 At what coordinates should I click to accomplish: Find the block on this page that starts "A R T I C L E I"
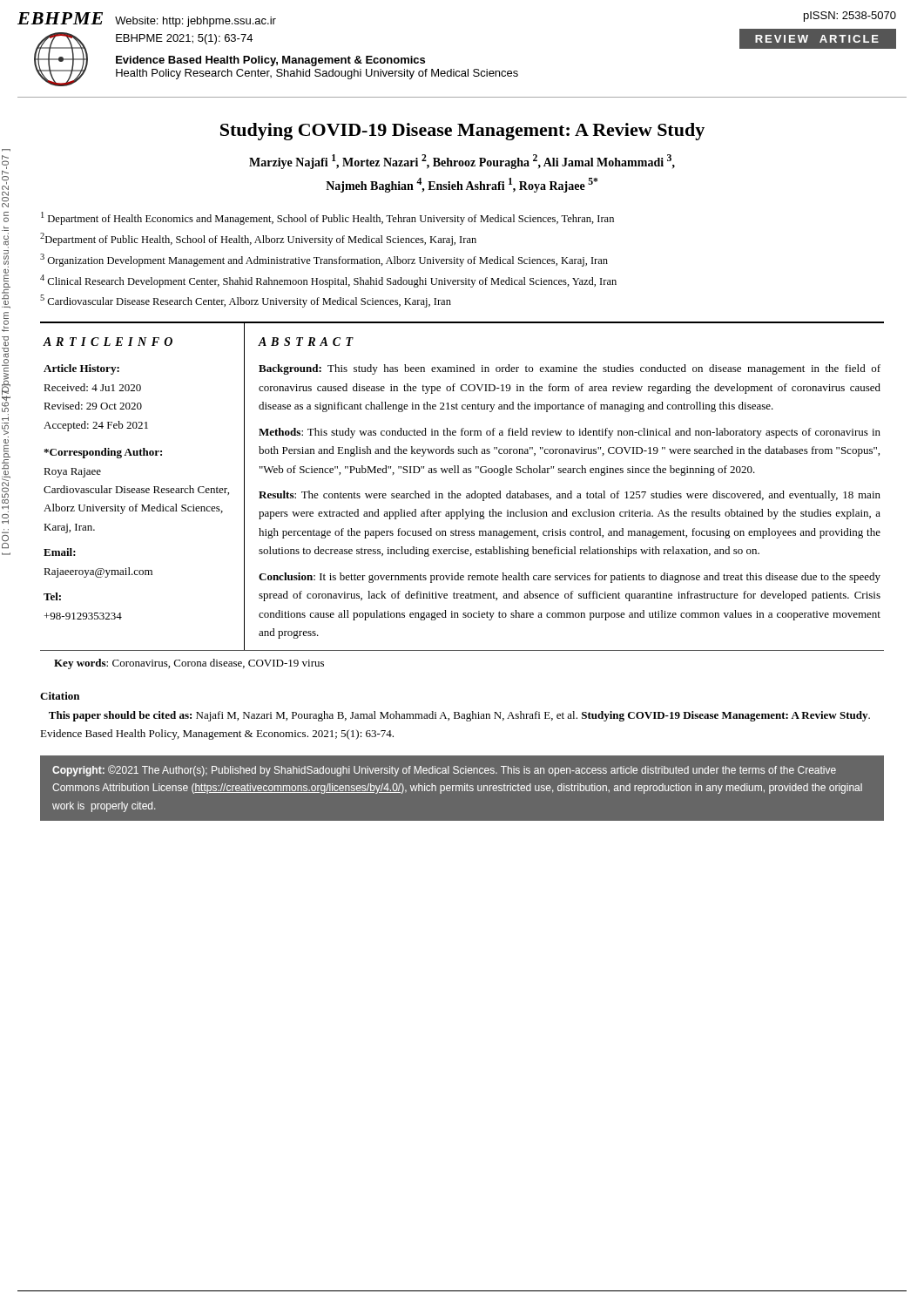pos(138,478)
